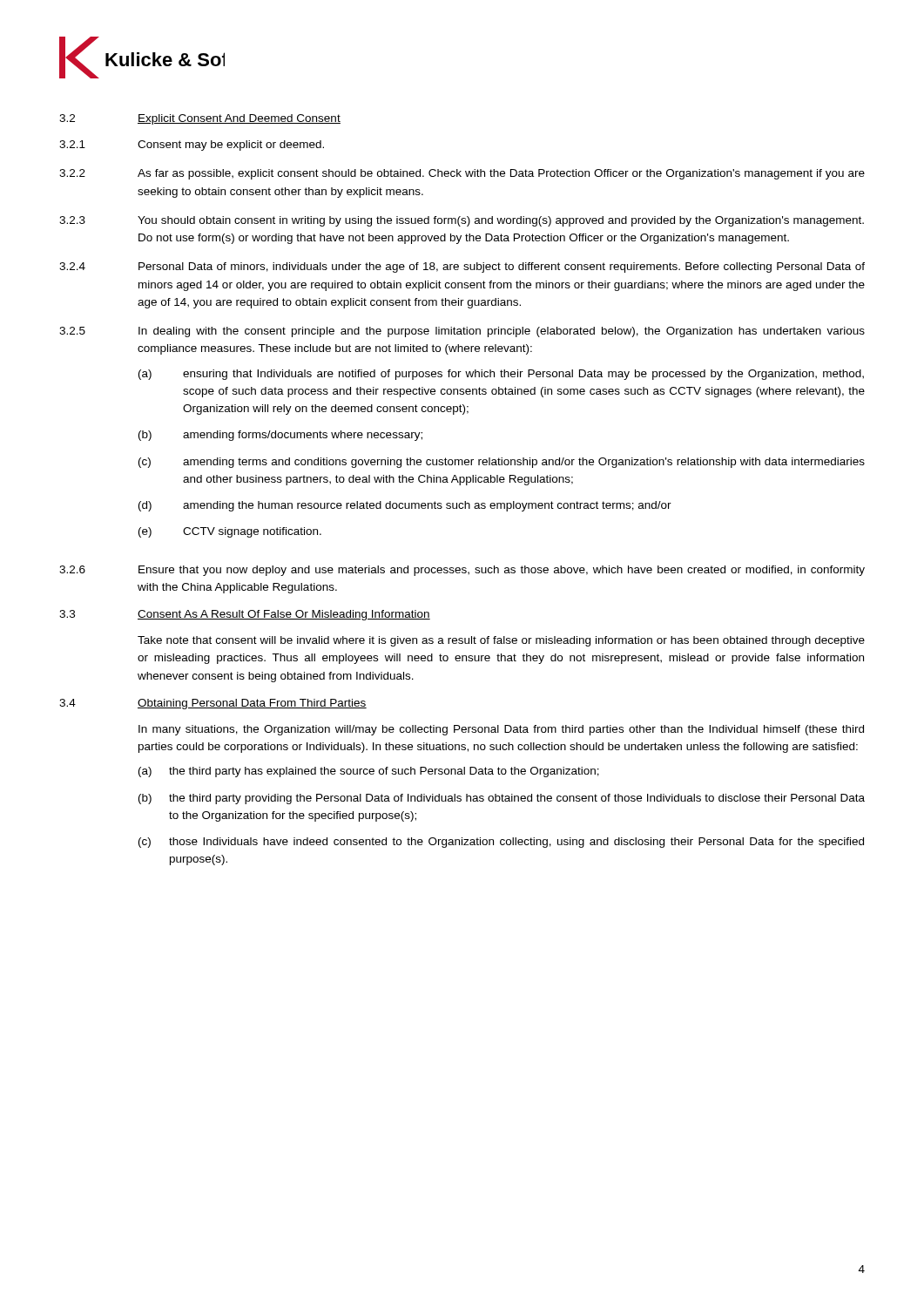Click on the text block that reads "Take note that consent will be"

pyautogui.click(x=462, y=658)
